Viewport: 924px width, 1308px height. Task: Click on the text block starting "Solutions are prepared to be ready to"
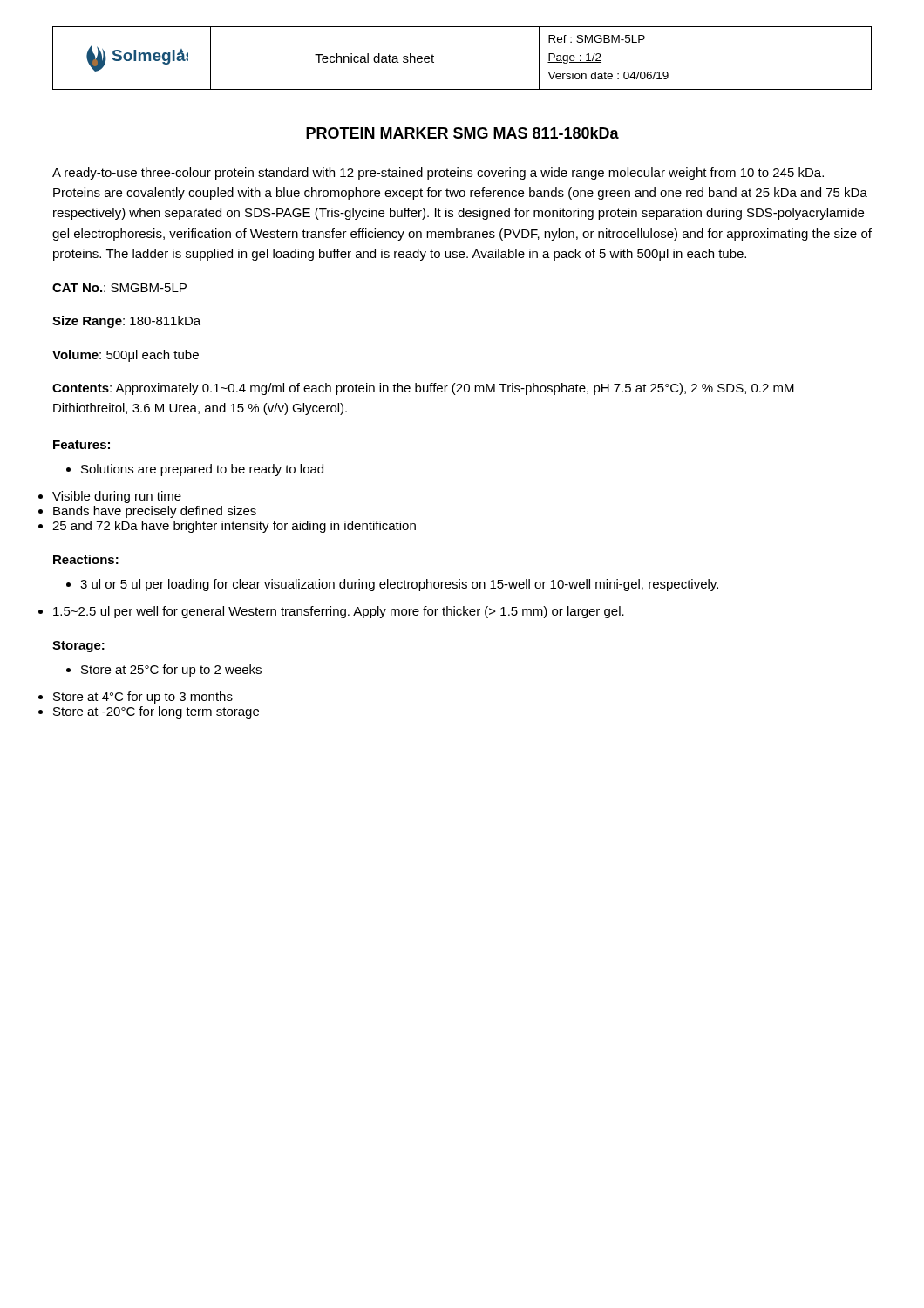point(195,470)
